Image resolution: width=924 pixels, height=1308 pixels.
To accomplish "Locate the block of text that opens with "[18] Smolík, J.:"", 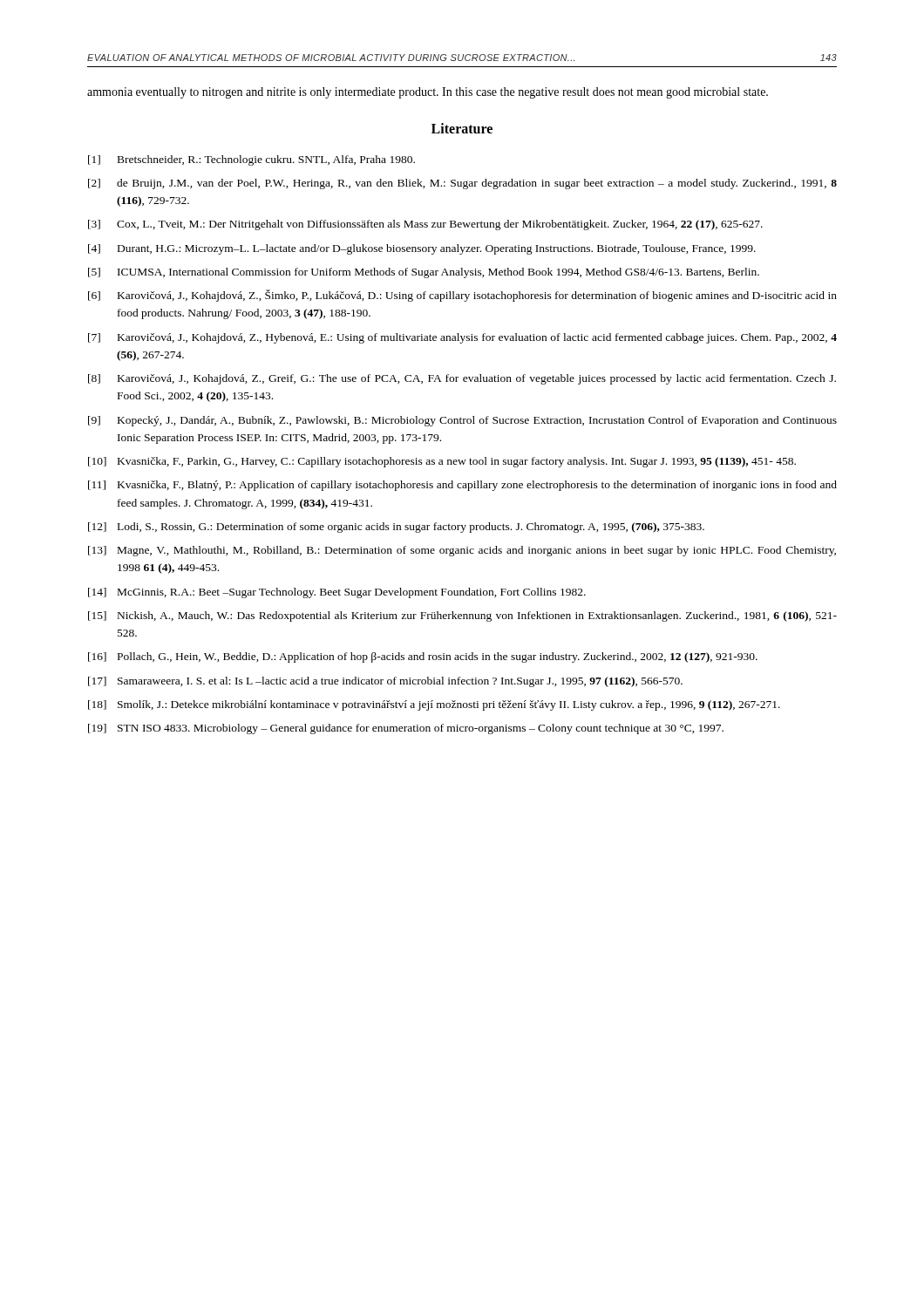I will pyautogui.click(x=462, y=705).
